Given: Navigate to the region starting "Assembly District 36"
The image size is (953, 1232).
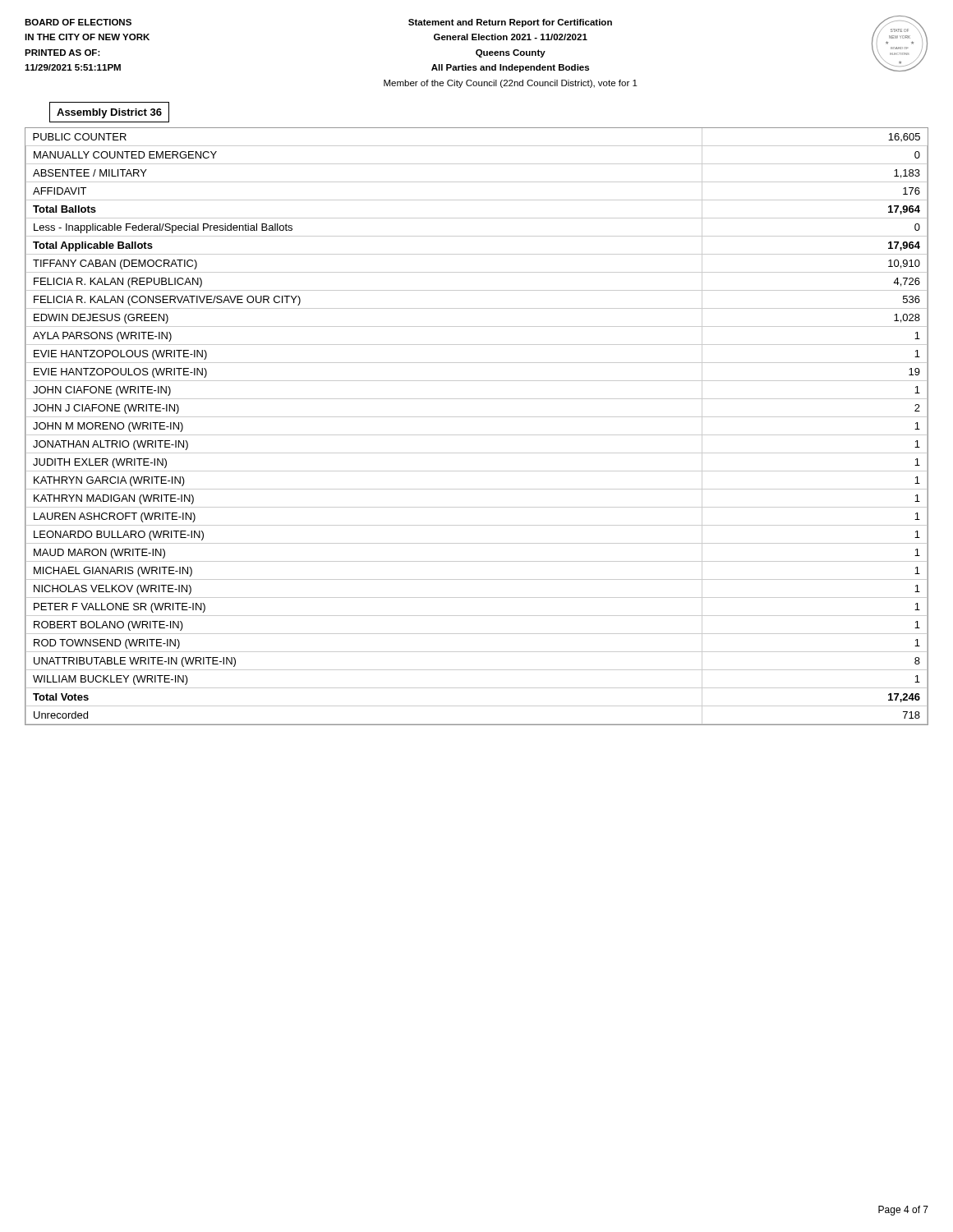Looking at the screenshot, I should point(109,112).
